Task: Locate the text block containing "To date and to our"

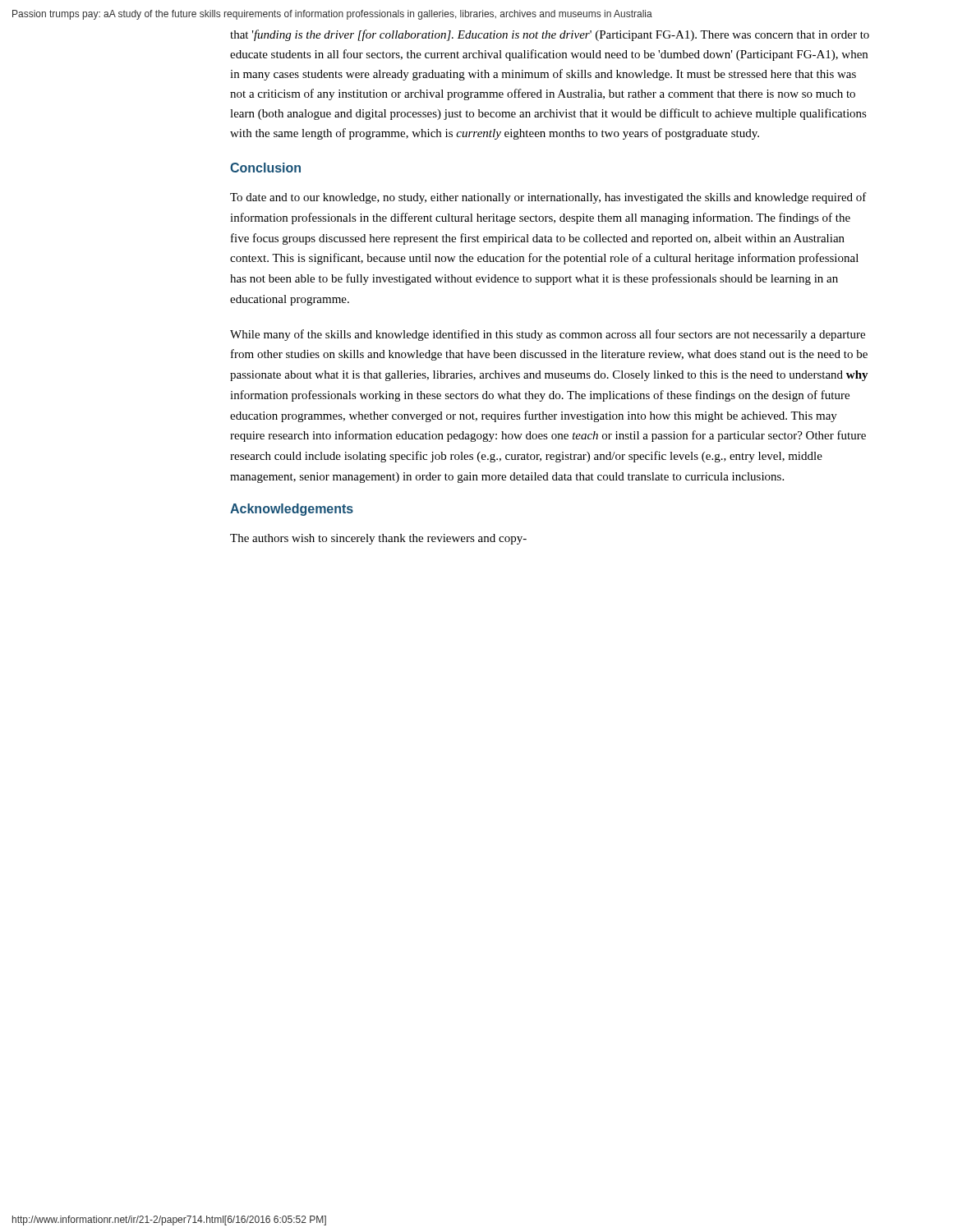Action: click(548, 248)
